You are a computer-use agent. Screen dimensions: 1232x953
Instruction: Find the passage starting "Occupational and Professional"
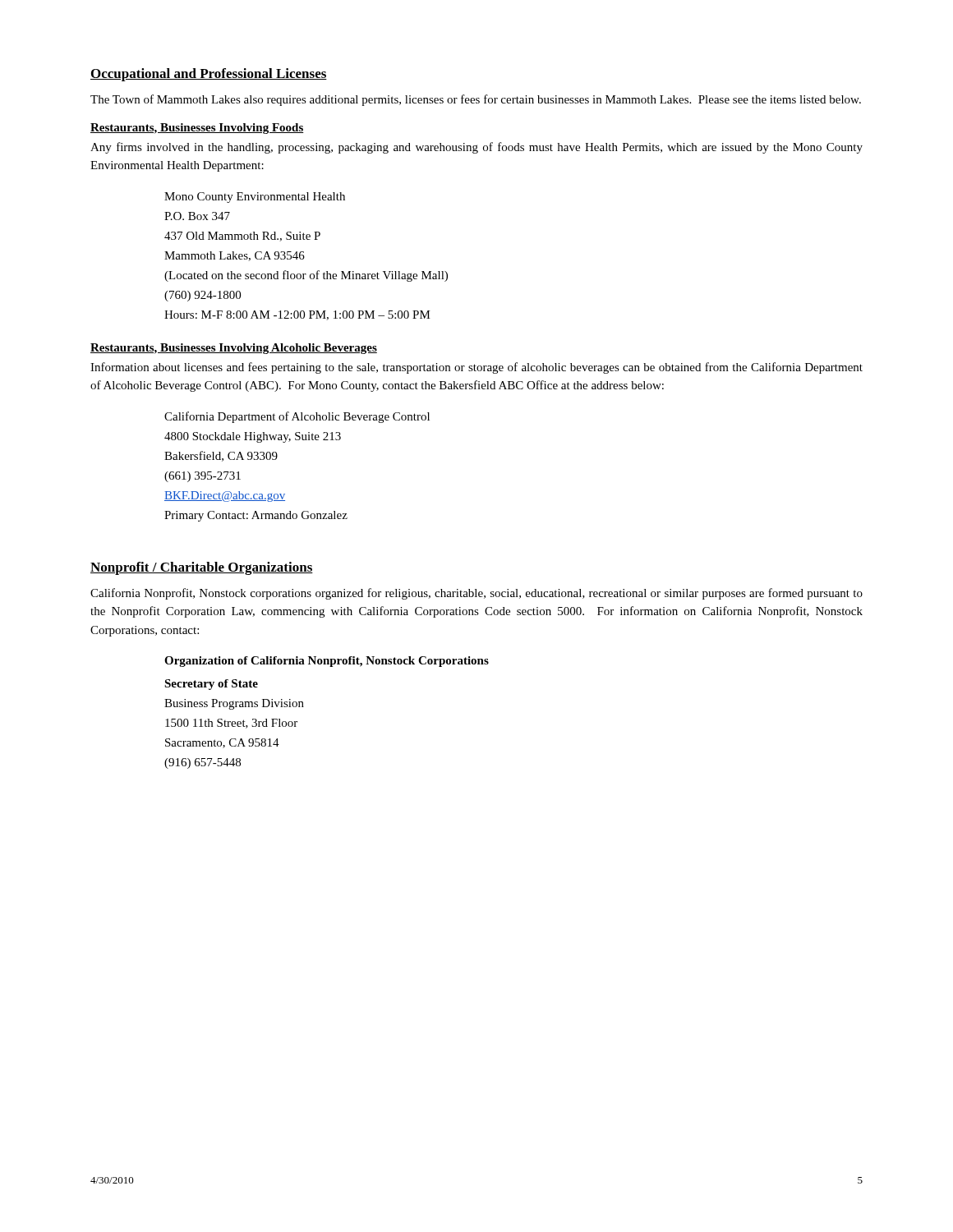tap(208, 73)
